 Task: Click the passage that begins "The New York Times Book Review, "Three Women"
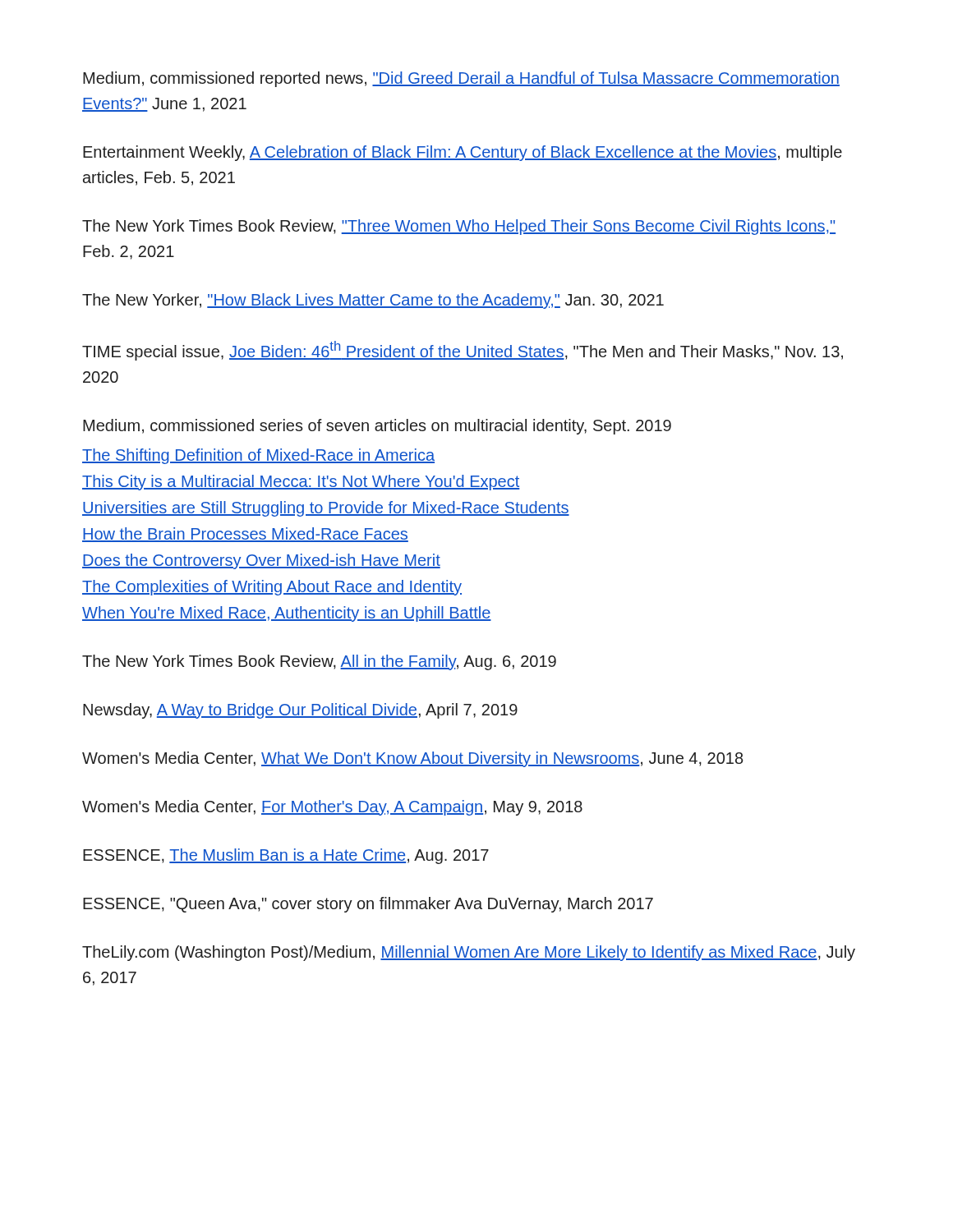pyautogui.click(x=459, y=239)
